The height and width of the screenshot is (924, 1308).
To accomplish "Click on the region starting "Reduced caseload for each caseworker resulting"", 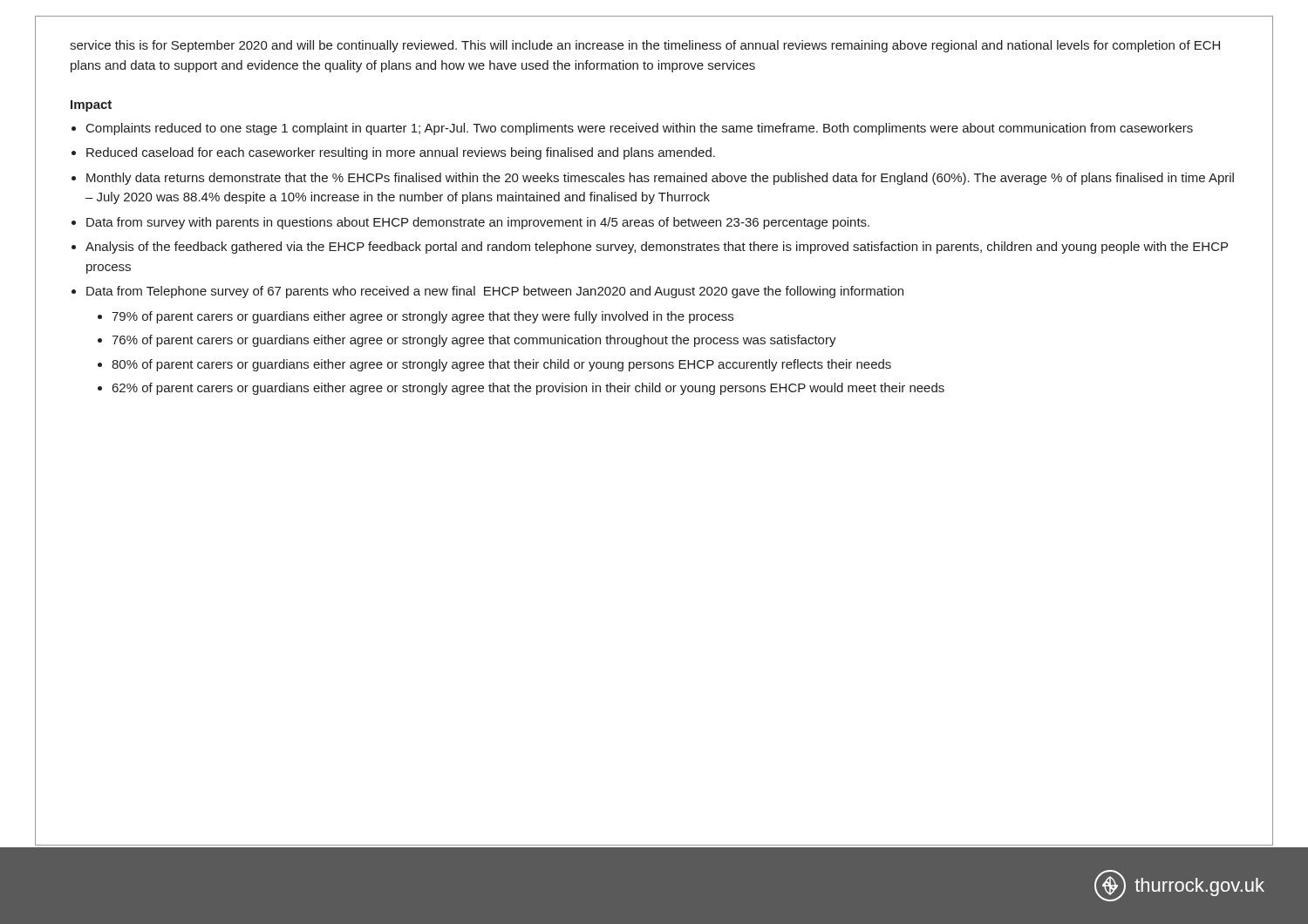I will [401, 152].
